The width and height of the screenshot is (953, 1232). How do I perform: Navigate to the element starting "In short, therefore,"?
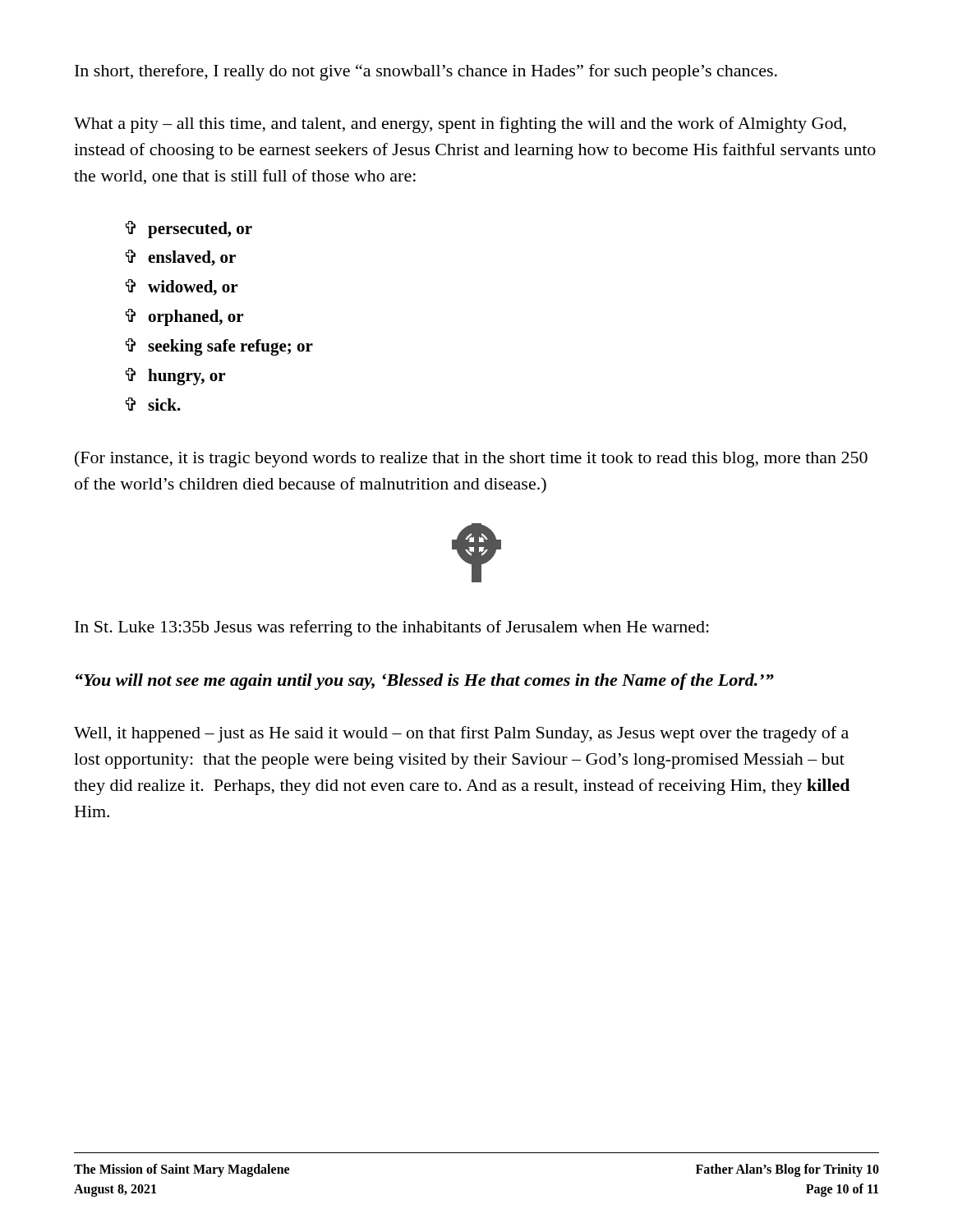pyautogui.click(x=426, y=70)
